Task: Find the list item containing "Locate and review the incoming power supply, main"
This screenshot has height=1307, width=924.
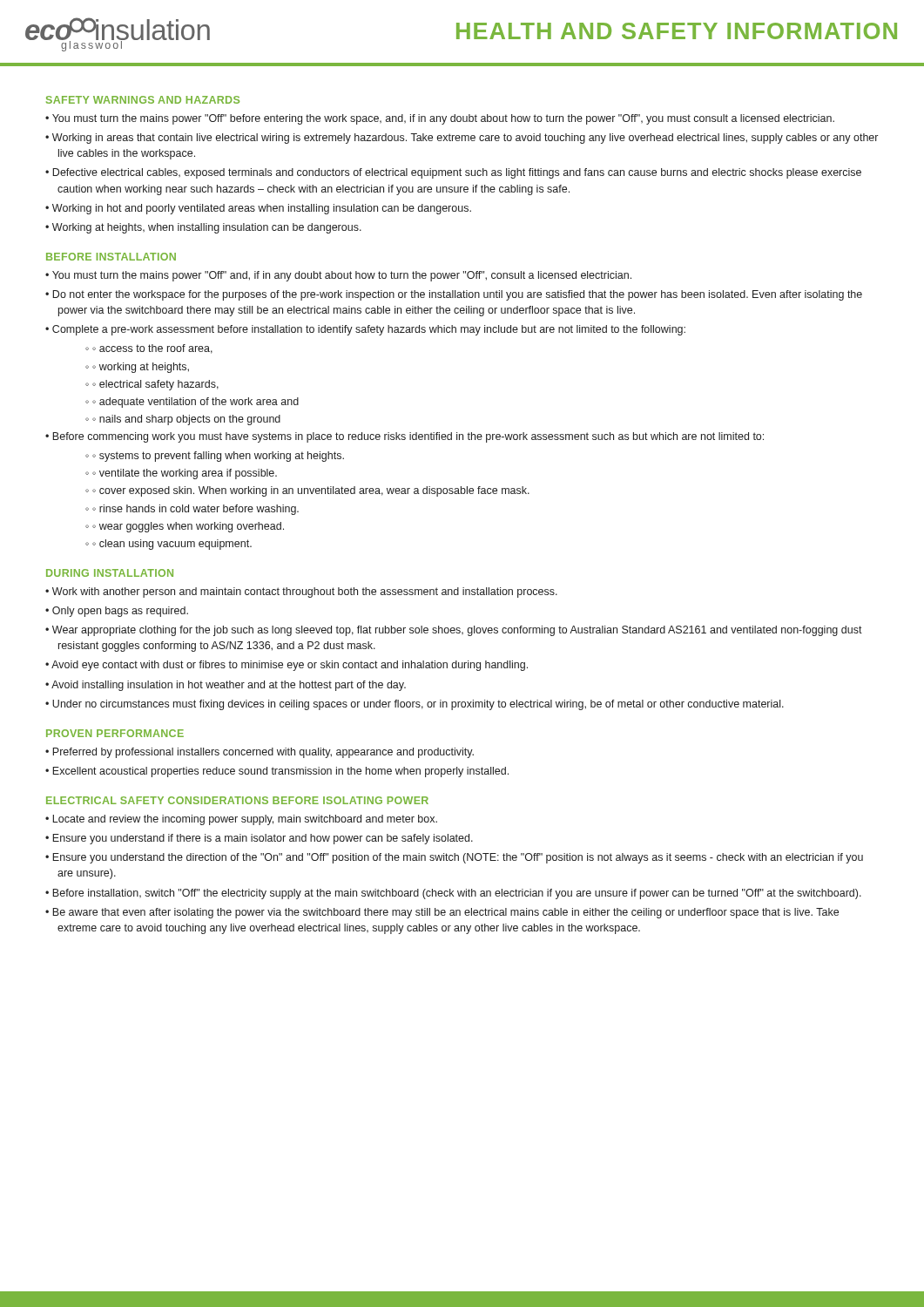Action: coord(245,819)
